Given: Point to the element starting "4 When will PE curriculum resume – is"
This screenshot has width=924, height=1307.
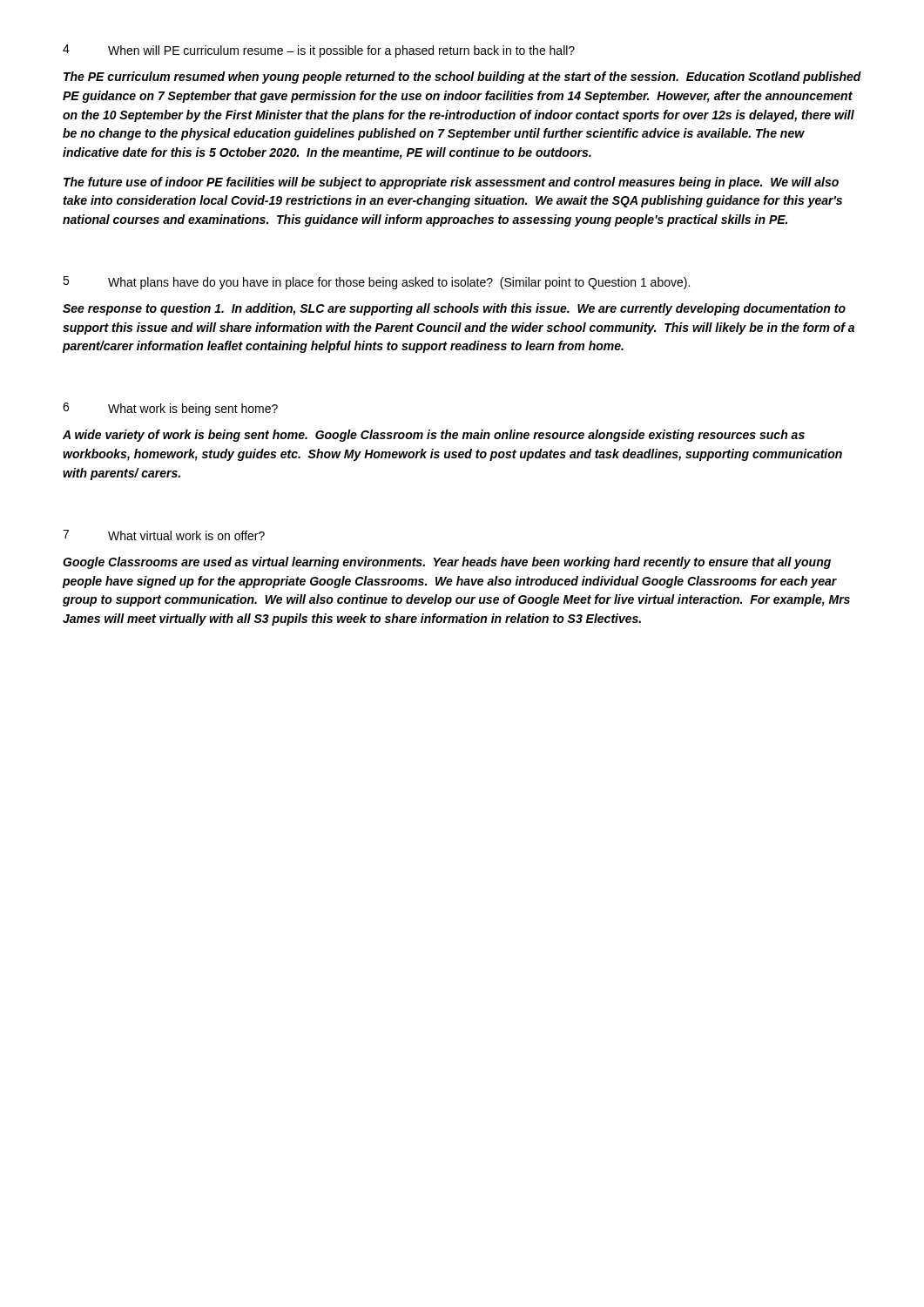Looking at the screenshot, I should [319, 51].
